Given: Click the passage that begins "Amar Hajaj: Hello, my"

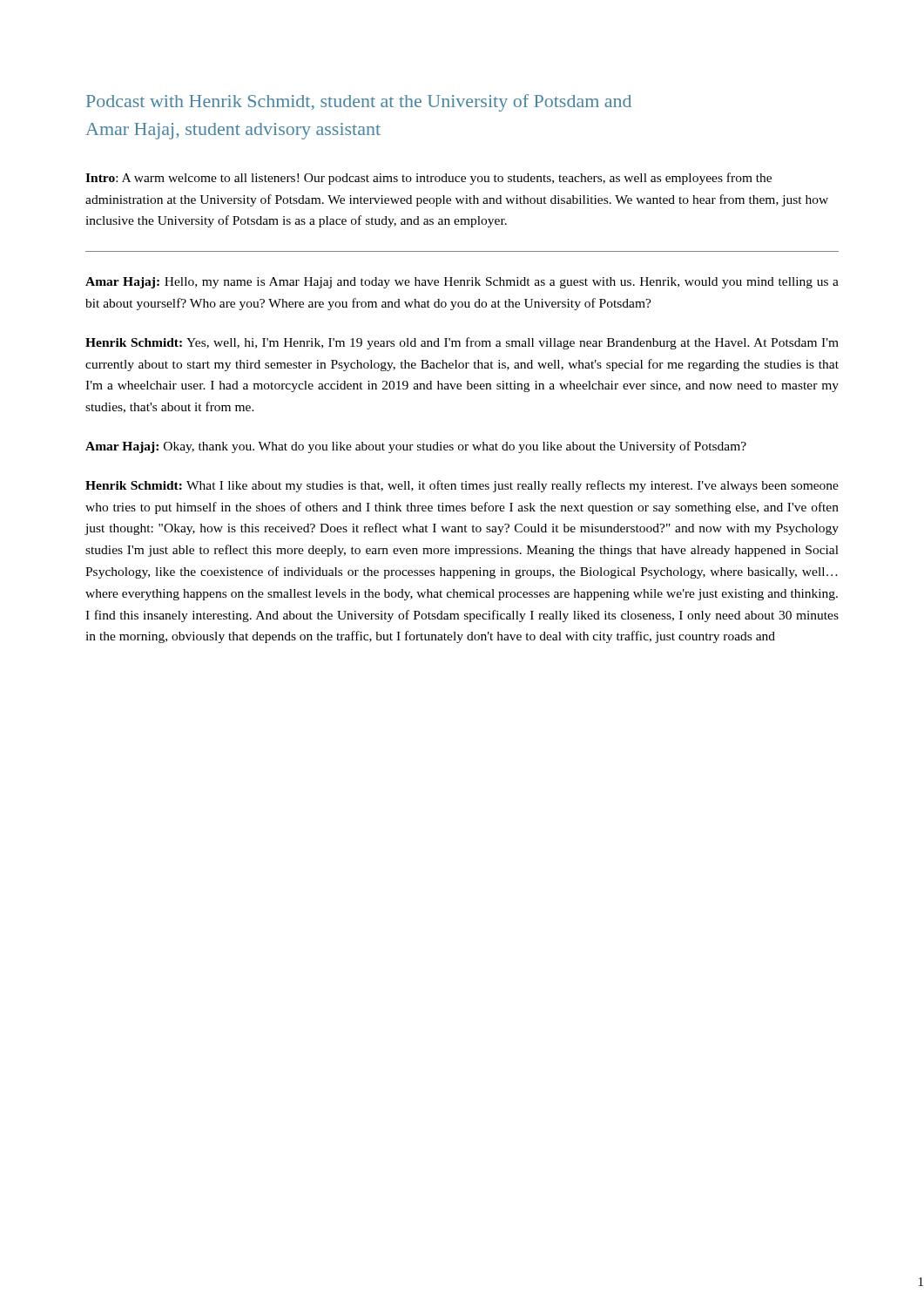Looking at the screenshot, I should 462,292.
